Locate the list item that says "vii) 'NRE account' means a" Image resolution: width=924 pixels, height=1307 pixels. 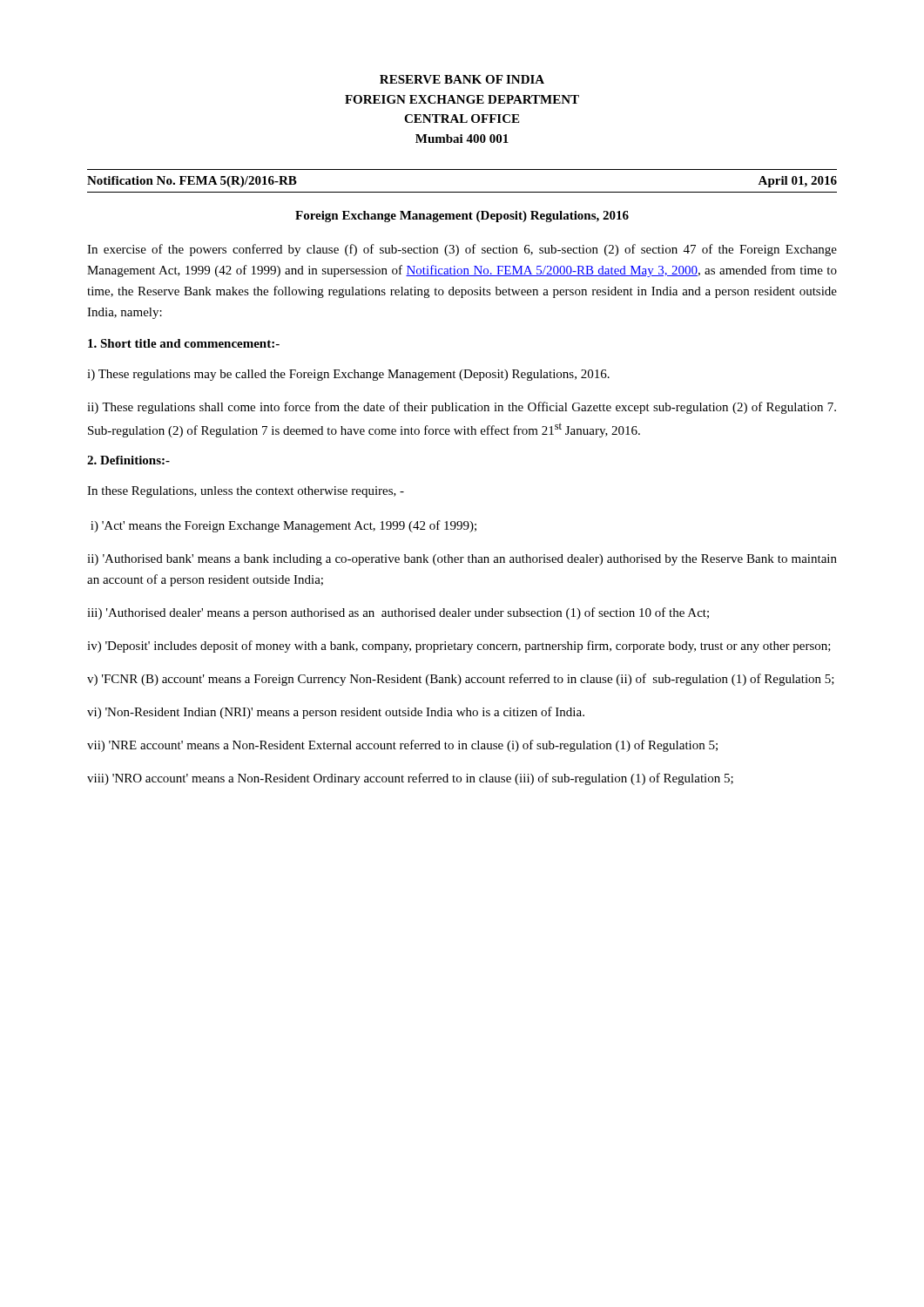[x=403, y=745]
